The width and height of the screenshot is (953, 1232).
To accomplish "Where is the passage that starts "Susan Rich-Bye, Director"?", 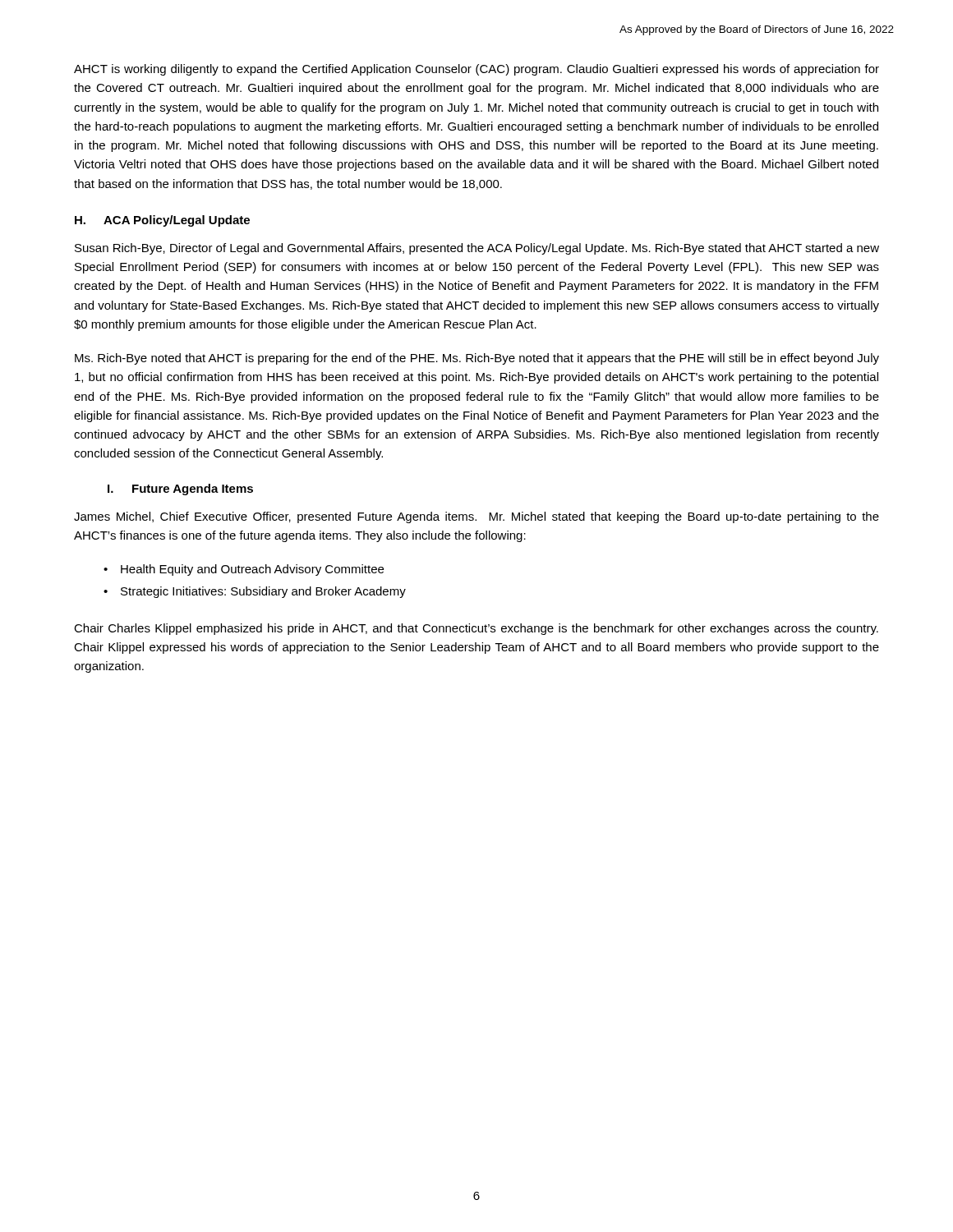I will pos(476,286).
